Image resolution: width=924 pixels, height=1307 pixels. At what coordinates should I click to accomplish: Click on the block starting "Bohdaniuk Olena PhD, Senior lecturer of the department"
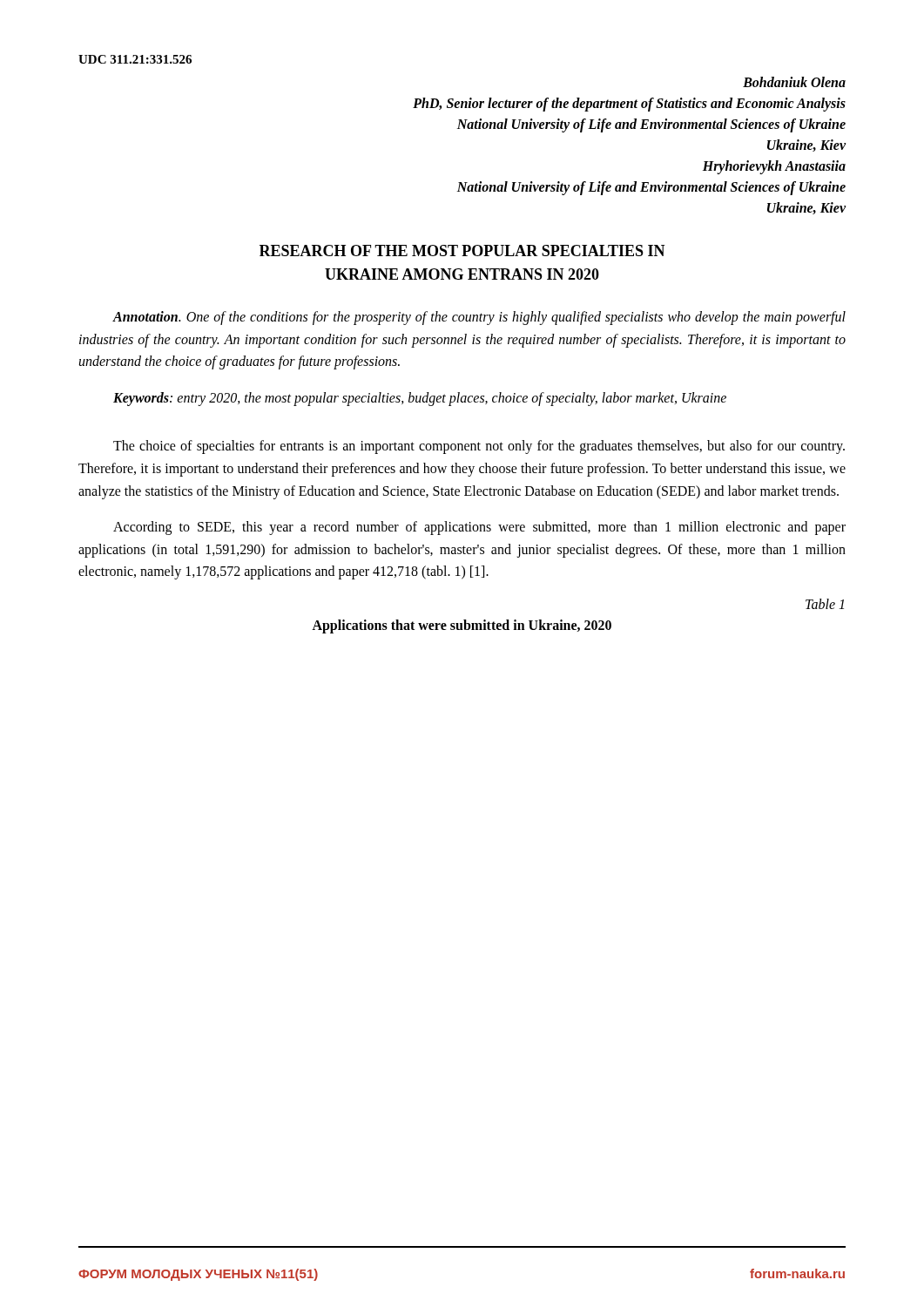point(794,82)
